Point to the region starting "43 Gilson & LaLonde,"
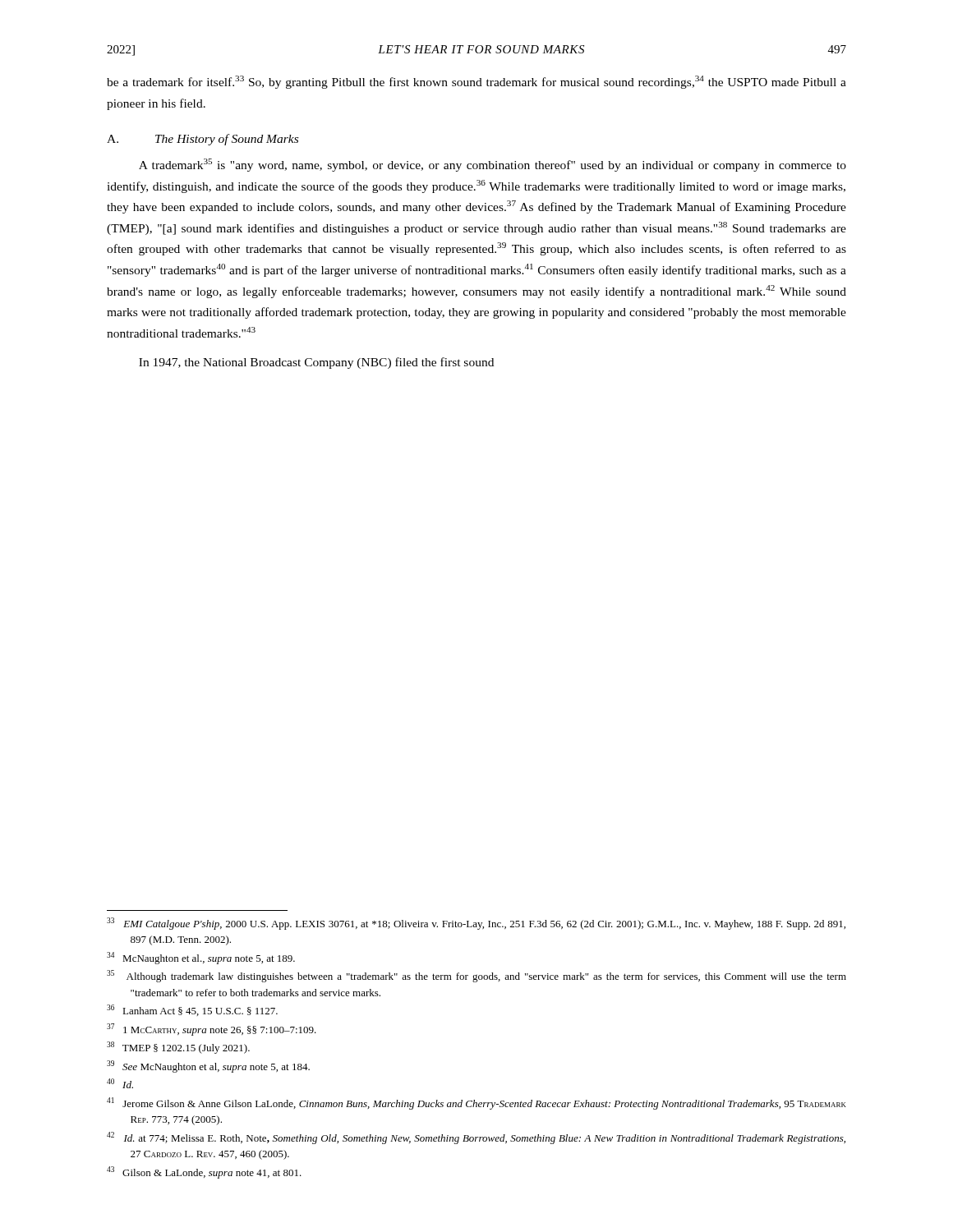Screen dimensions: 1232x953 tap(204, 1171)
